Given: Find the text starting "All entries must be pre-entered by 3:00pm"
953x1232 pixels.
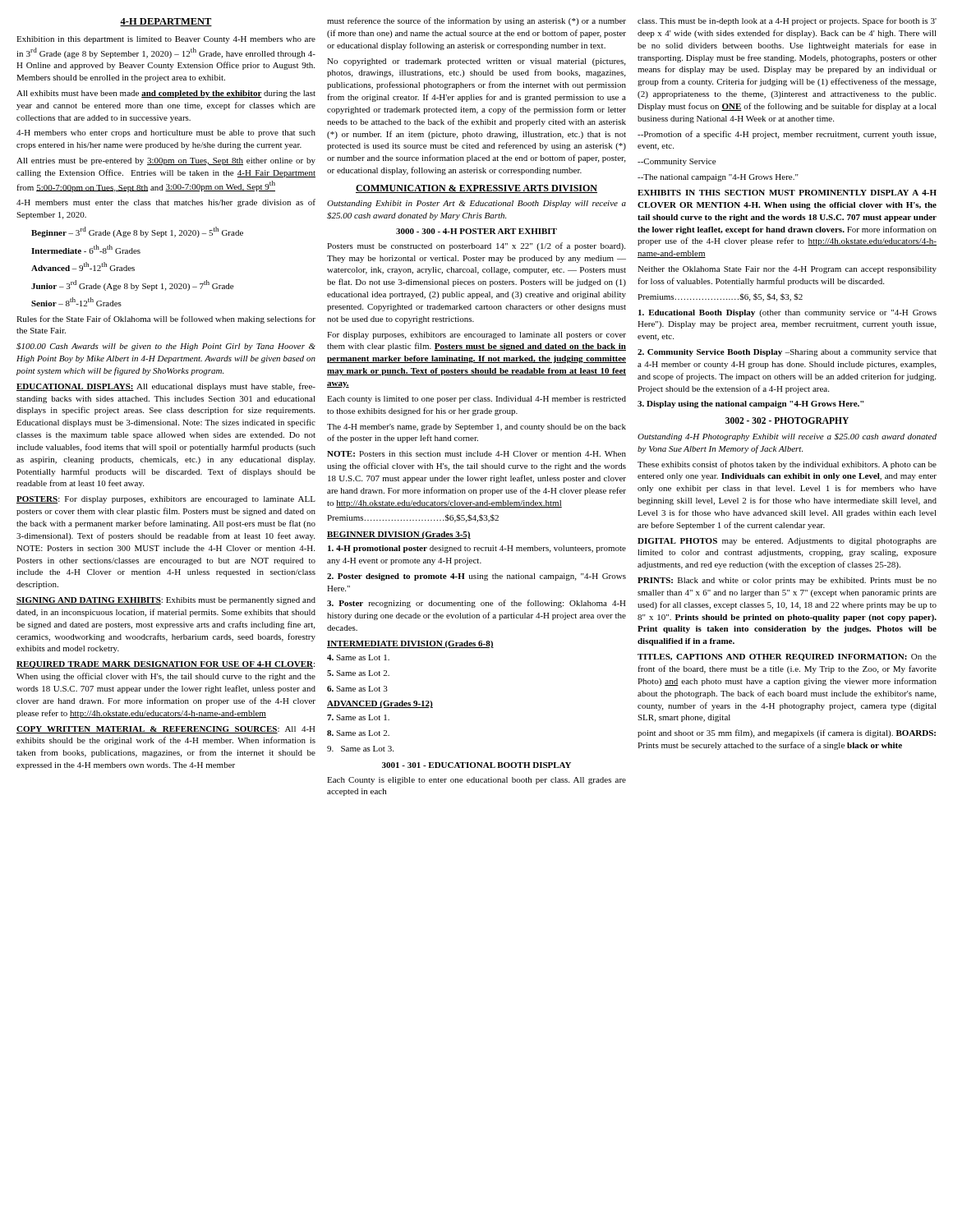Looking at the screenshot, I should 166,174.
